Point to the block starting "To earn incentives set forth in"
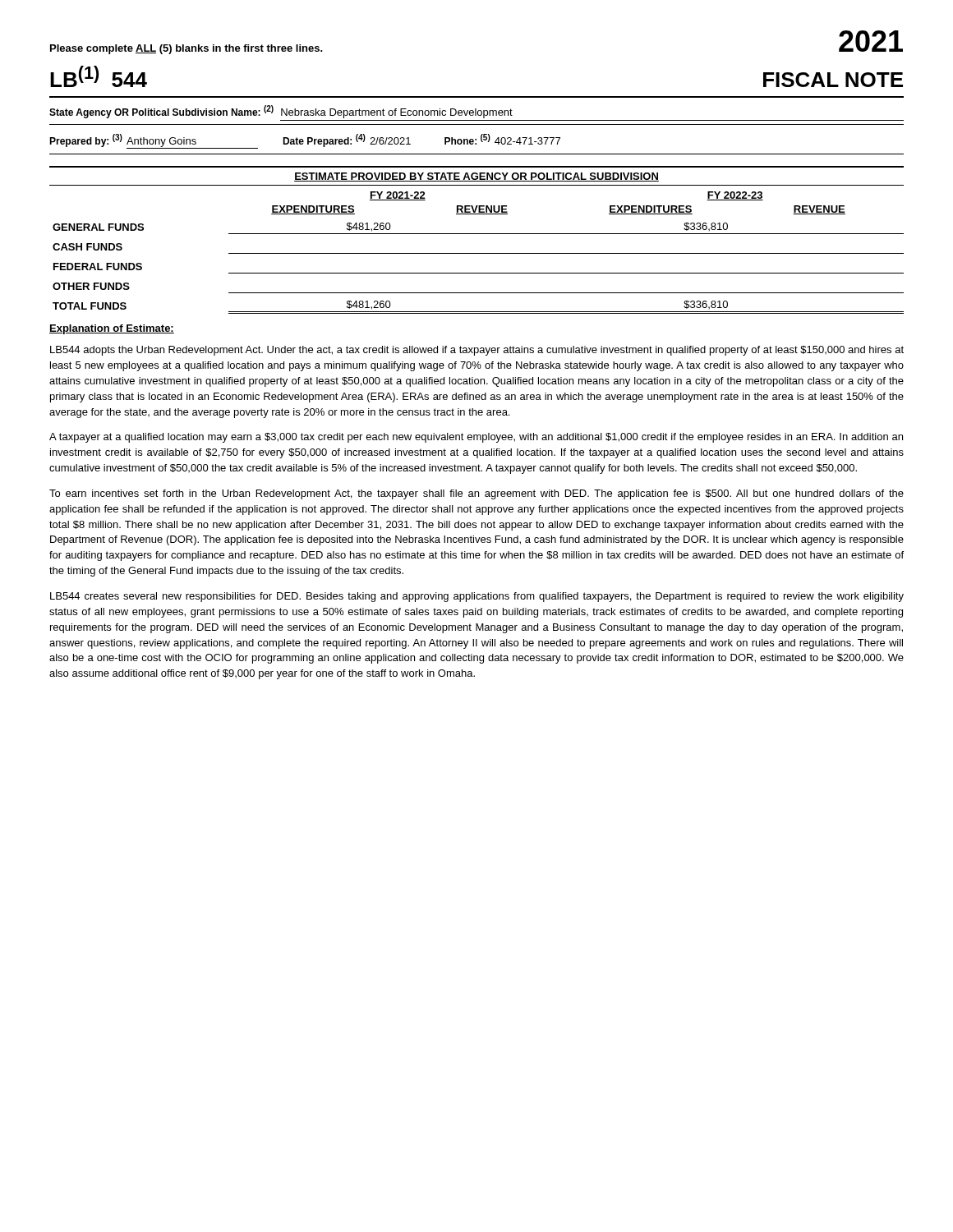 (476, 532)
